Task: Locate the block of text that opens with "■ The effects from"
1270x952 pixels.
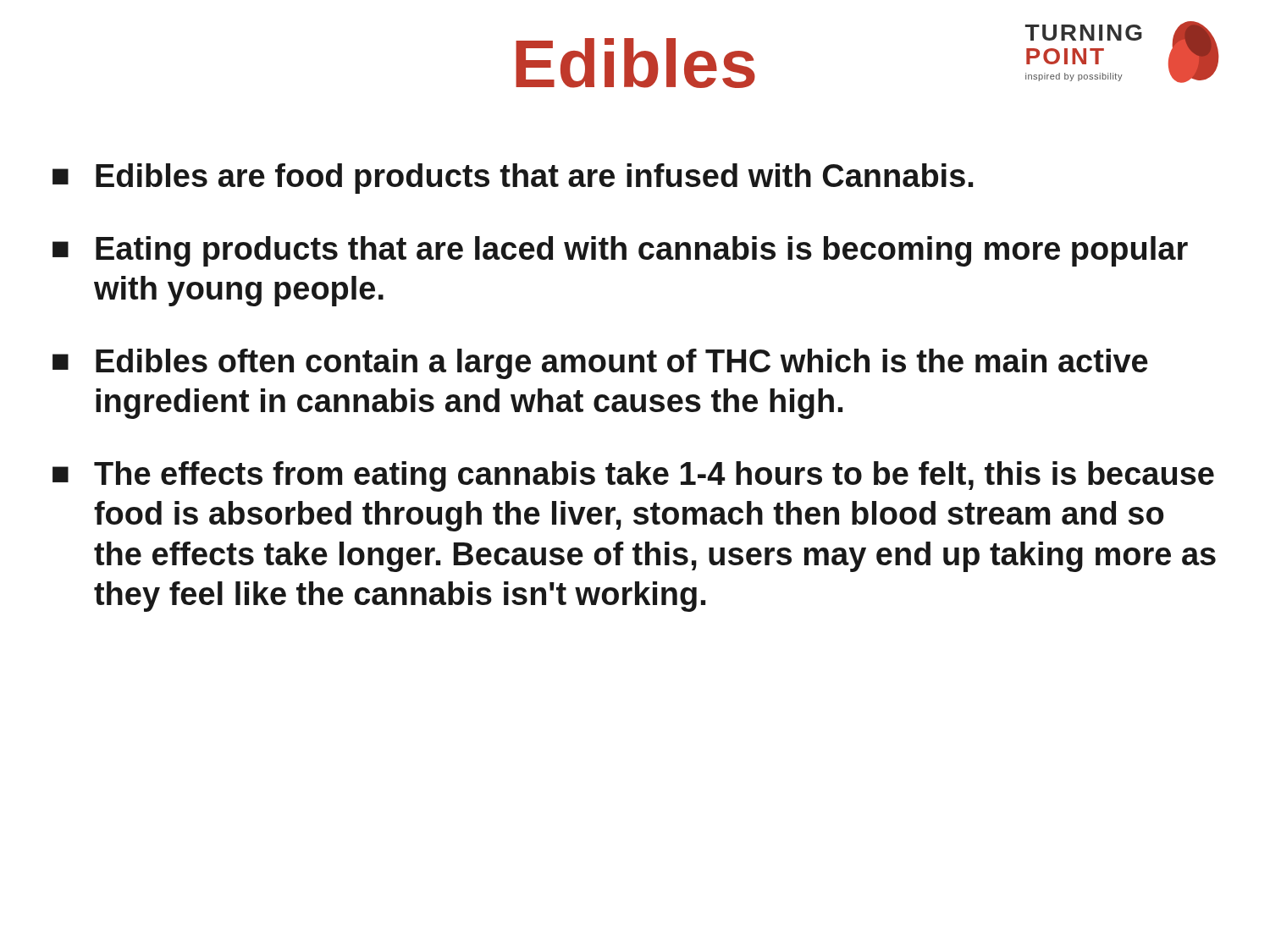Action: pyautogui.click(x=635, y=534)
